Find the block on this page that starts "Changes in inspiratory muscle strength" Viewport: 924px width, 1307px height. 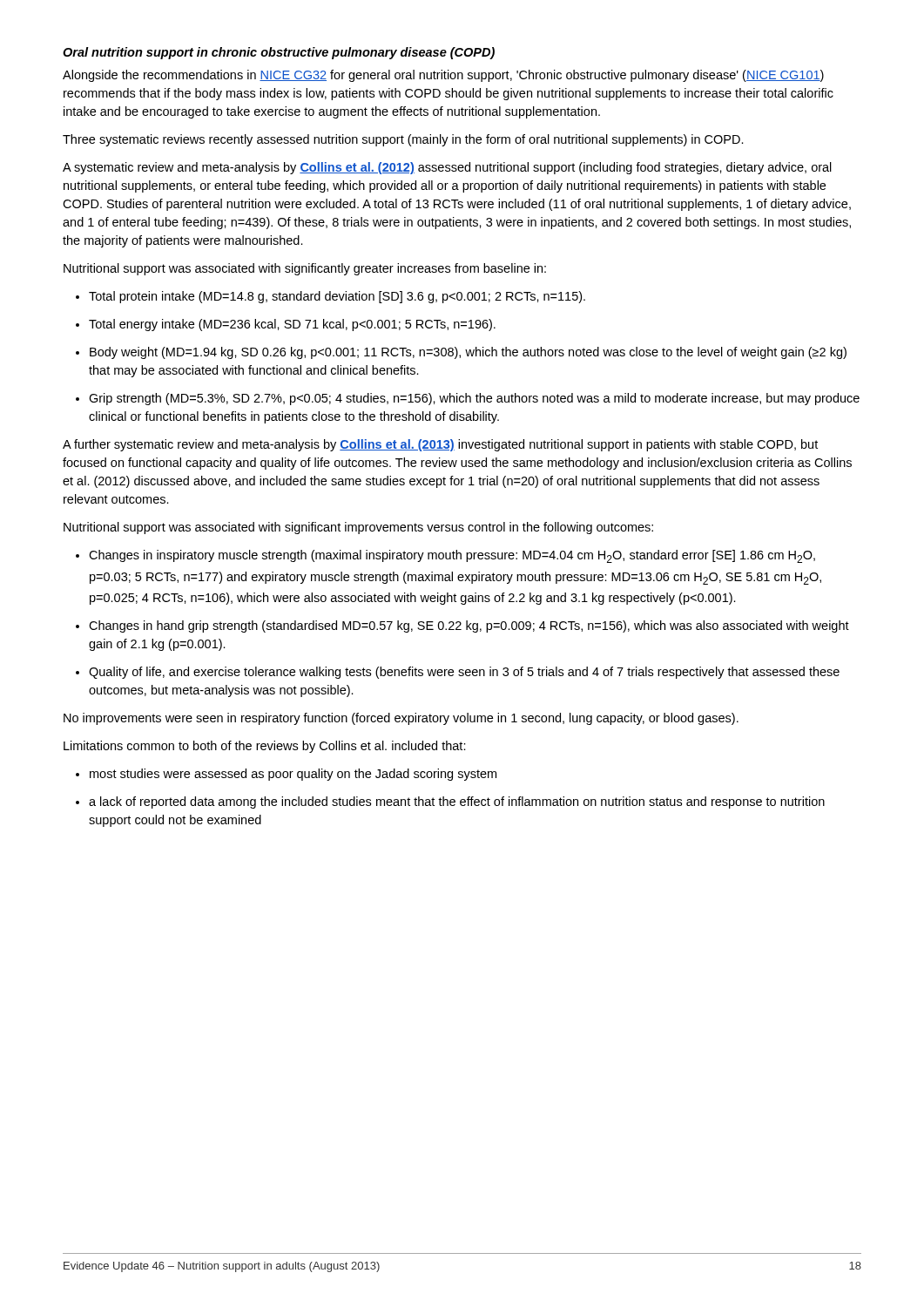pyautogui.click(x=462, y=577)
